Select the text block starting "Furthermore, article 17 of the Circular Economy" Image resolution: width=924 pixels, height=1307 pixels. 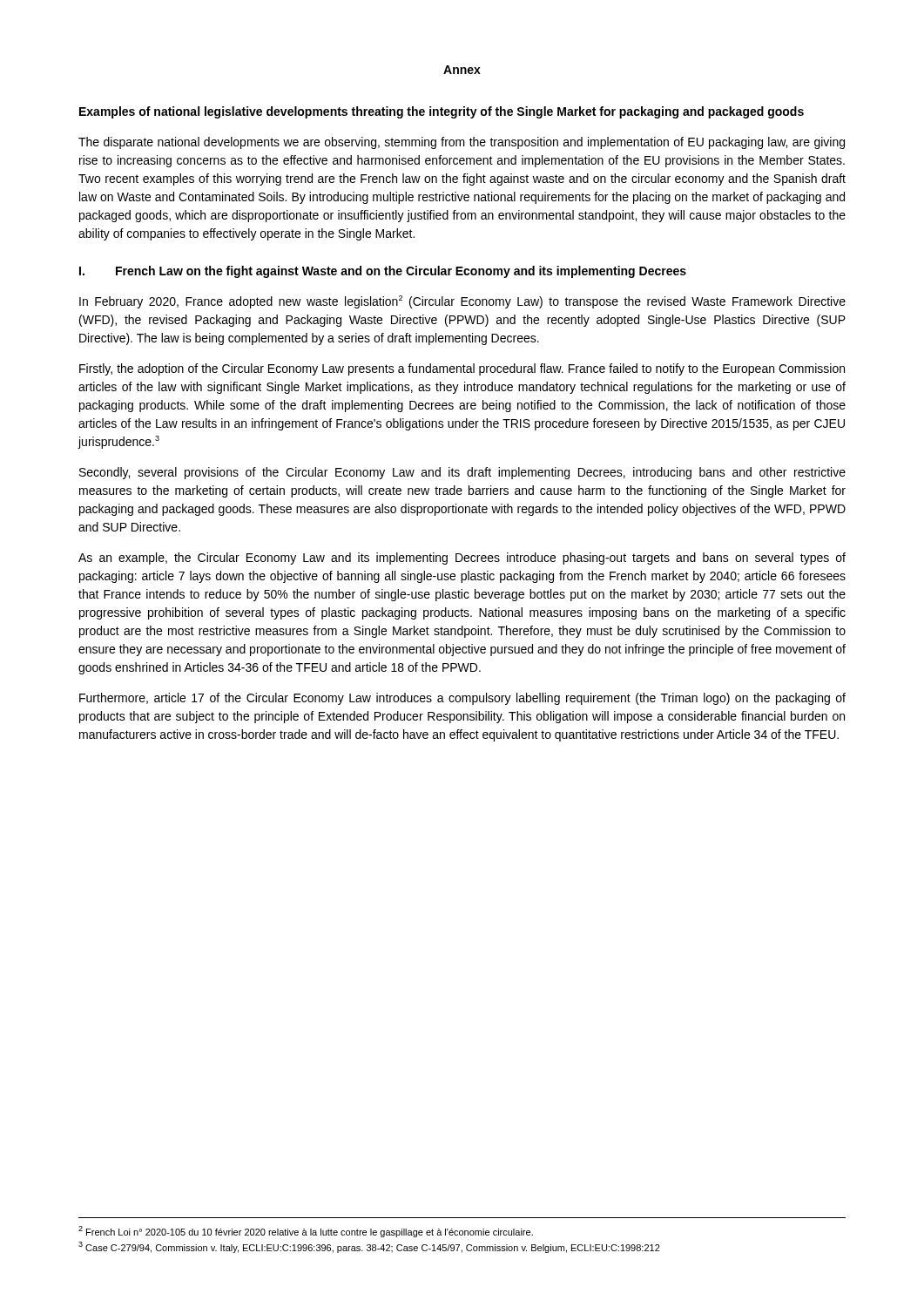point(462,717)
